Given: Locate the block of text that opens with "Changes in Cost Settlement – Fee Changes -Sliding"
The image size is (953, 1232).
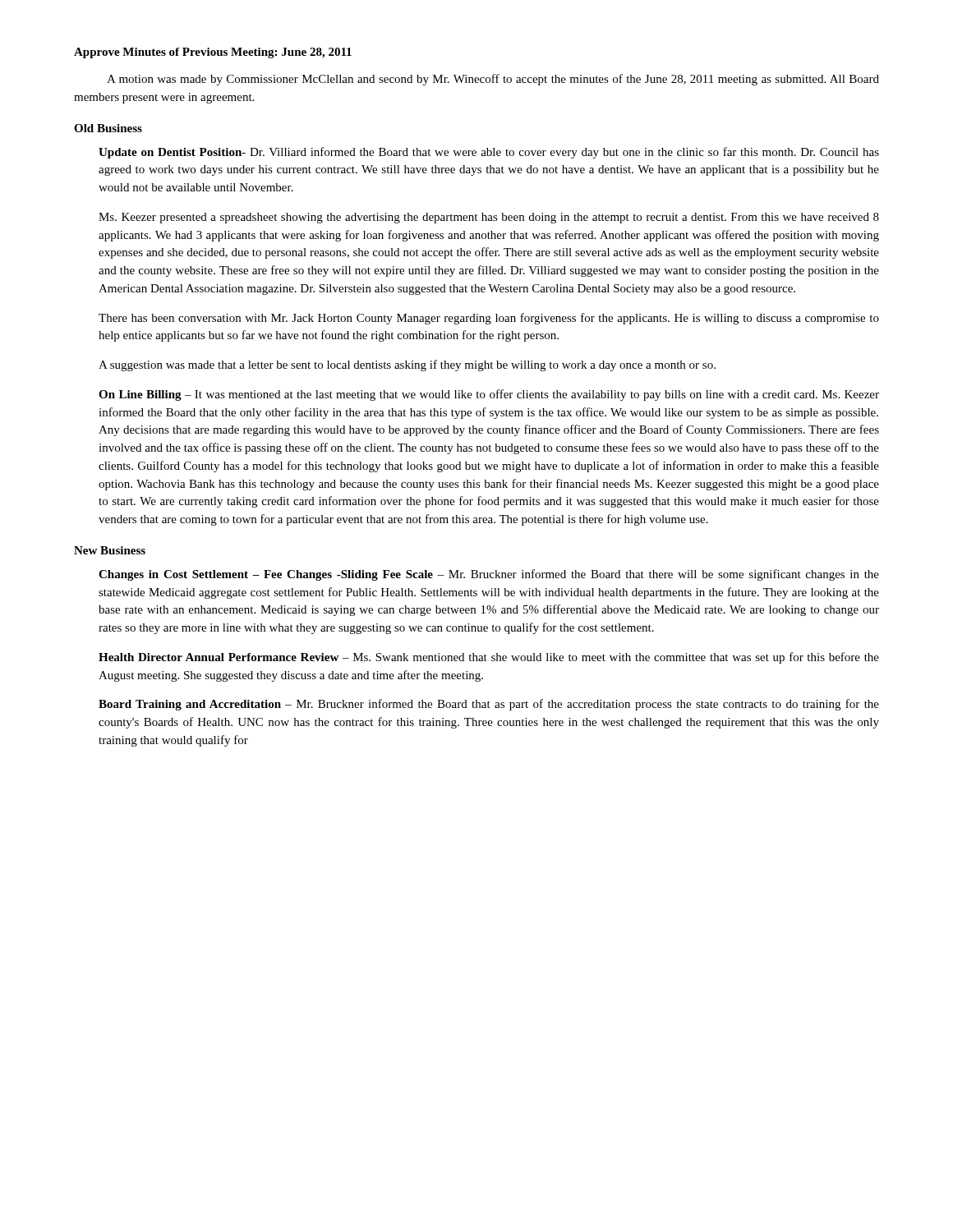Looking at the screenshot, I should coord(489,601).
